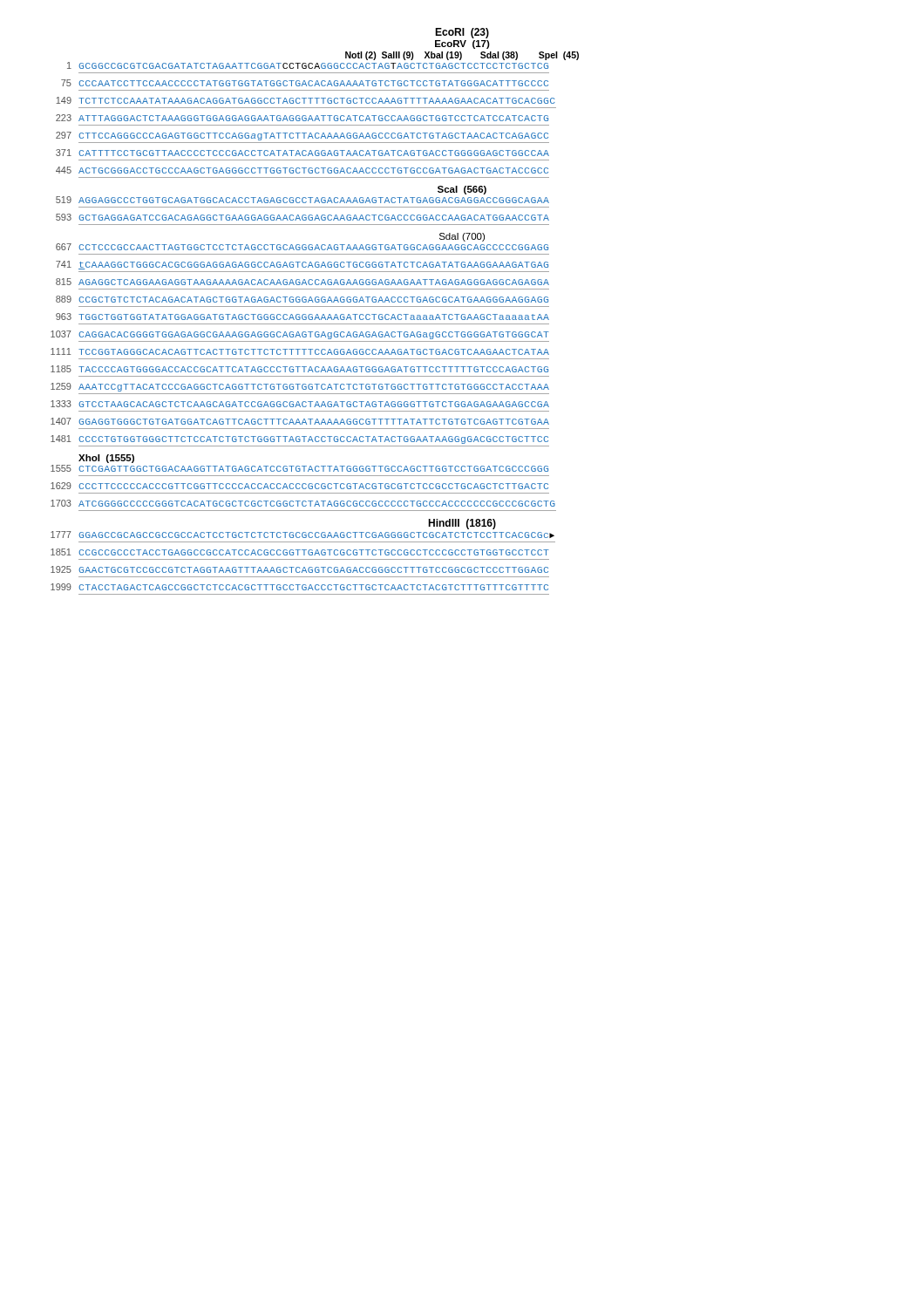Select the text that says "1629 CCCTTCCCCCACCCGTTCGGTTCCCCACCACCACCCGCGCTCGTACGTGCGTCTCCGCCTGCAGCTCTTGACTC"
The width and height of the screenshot is (924, 1308).
tap(292, 487)
